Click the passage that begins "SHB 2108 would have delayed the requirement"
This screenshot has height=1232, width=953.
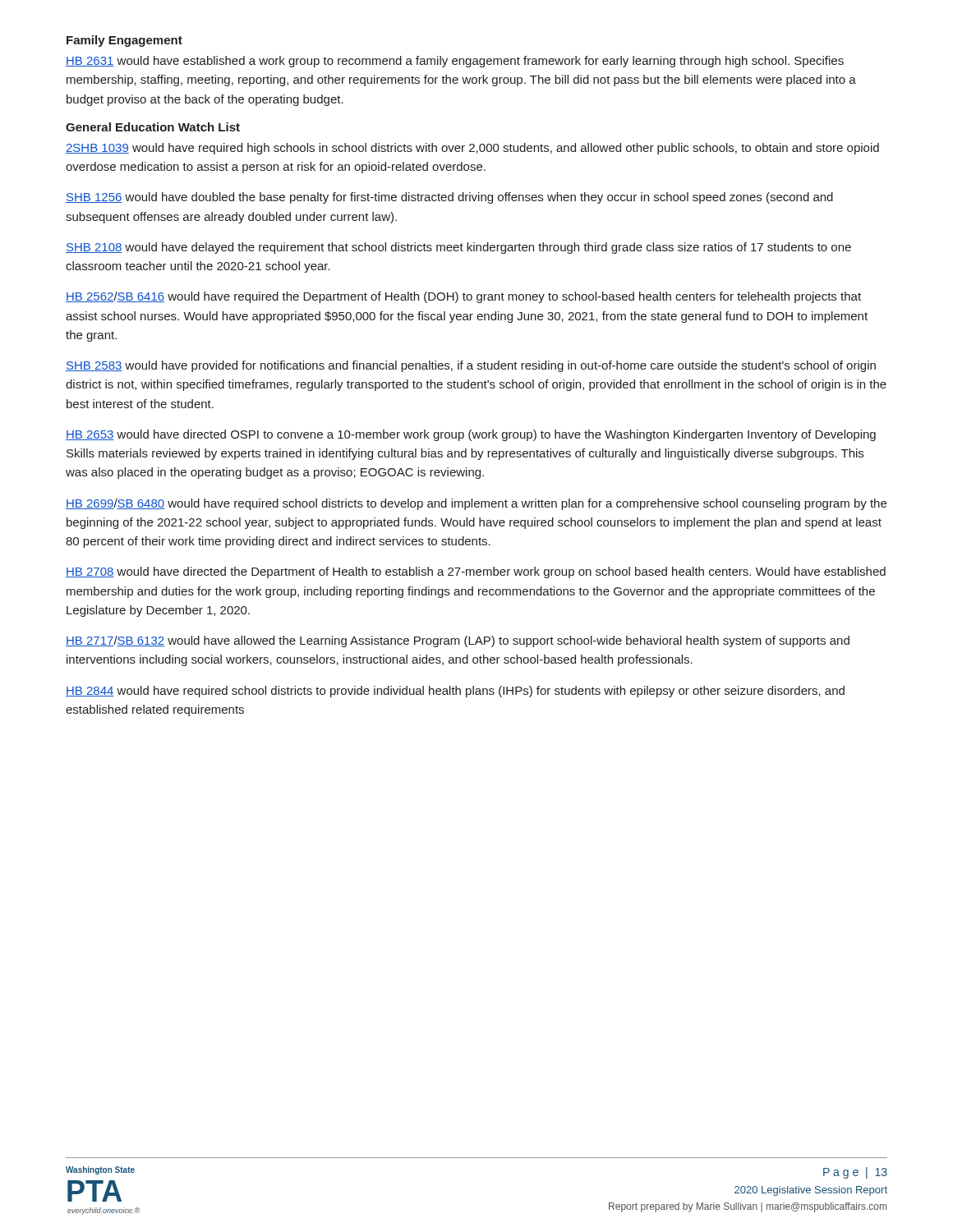[x=459, y=256]
